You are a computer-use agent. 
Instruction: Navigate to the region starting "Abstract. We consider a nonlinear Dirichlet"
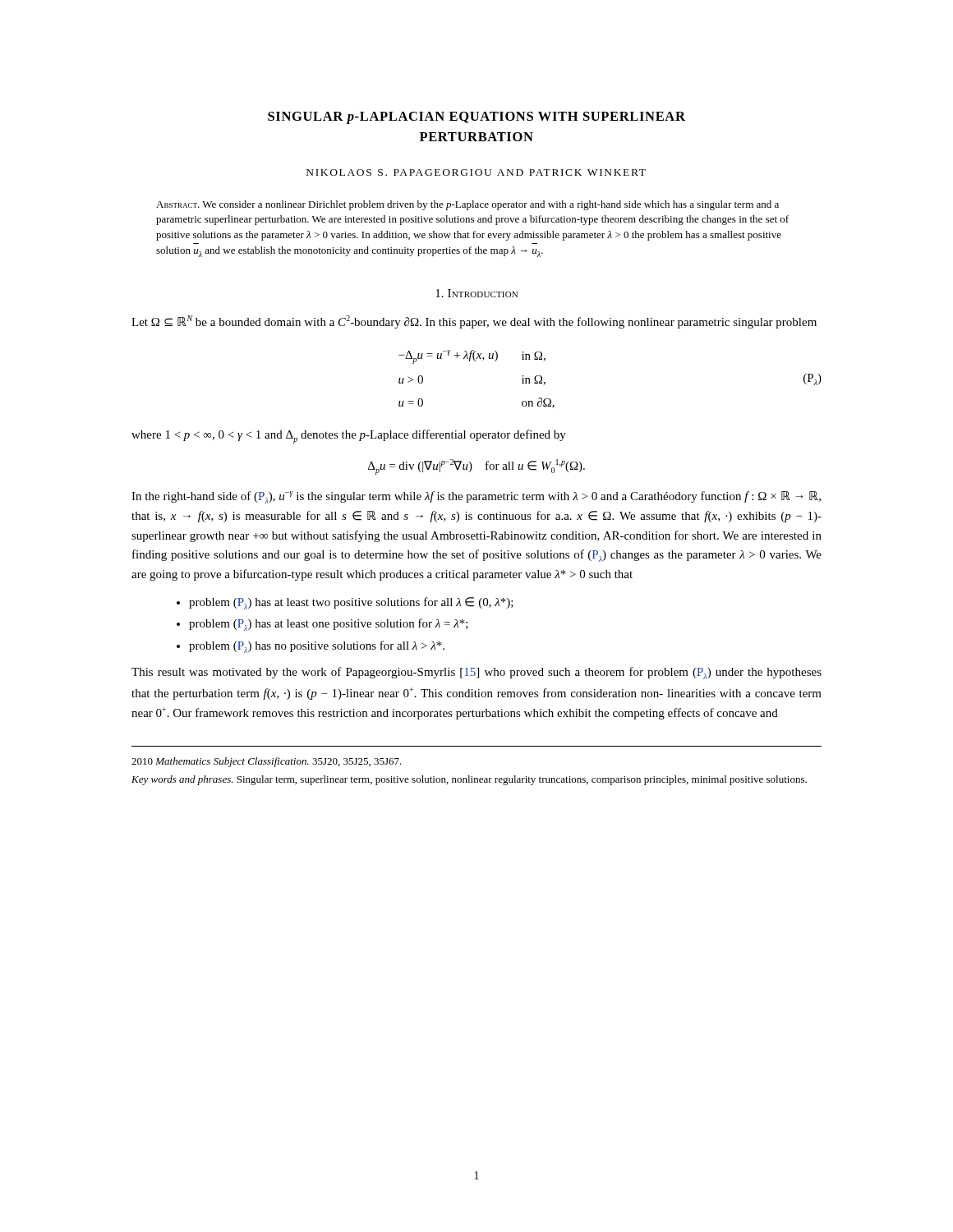(x=472, y=228)
